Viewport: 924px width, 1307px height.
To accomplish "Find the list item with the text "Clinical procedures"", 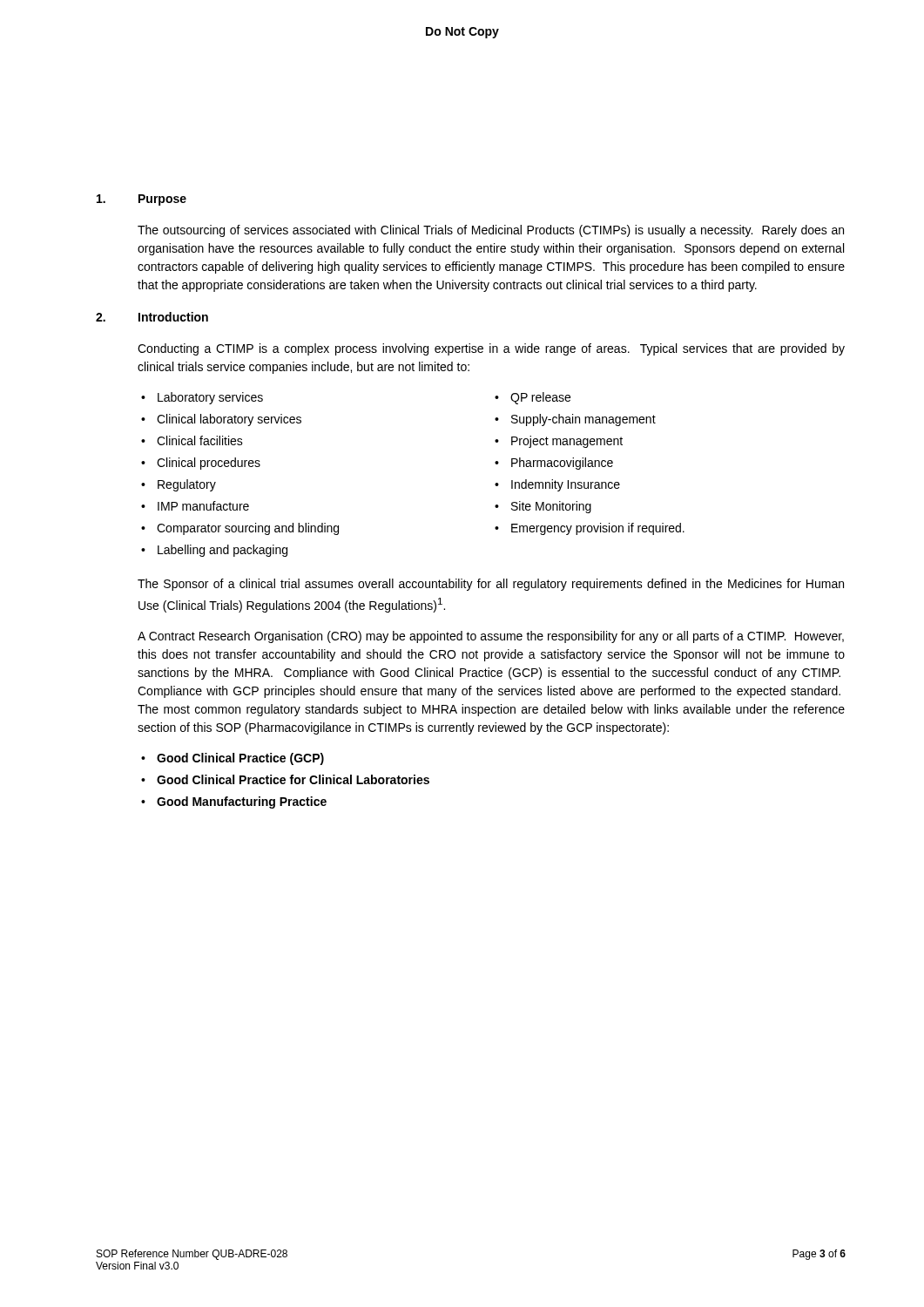I will pyautogui.click(x=209, y=463).
